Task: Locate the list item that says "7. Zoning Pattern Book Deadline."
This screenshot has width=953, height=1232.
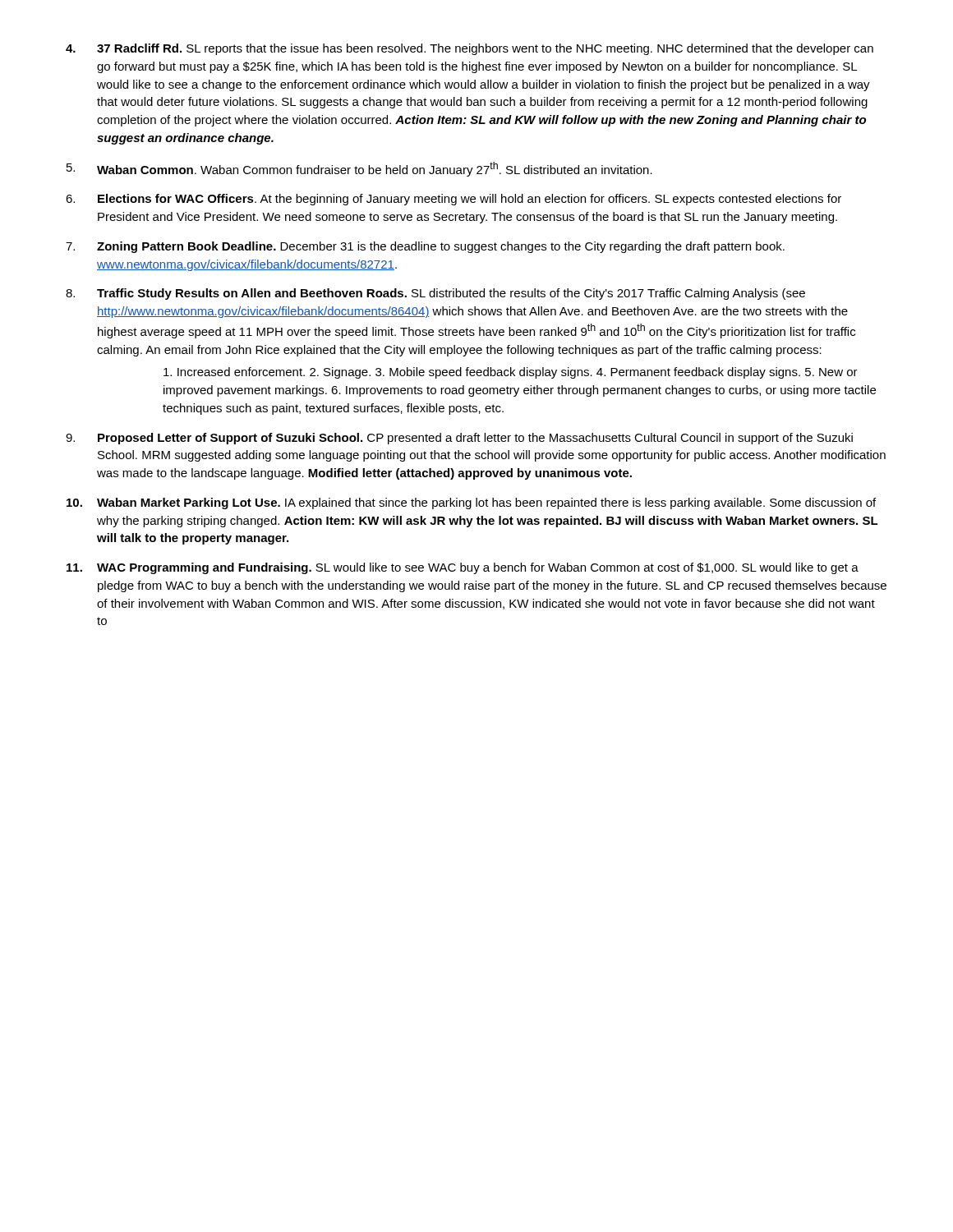Action: click(476, 255)
